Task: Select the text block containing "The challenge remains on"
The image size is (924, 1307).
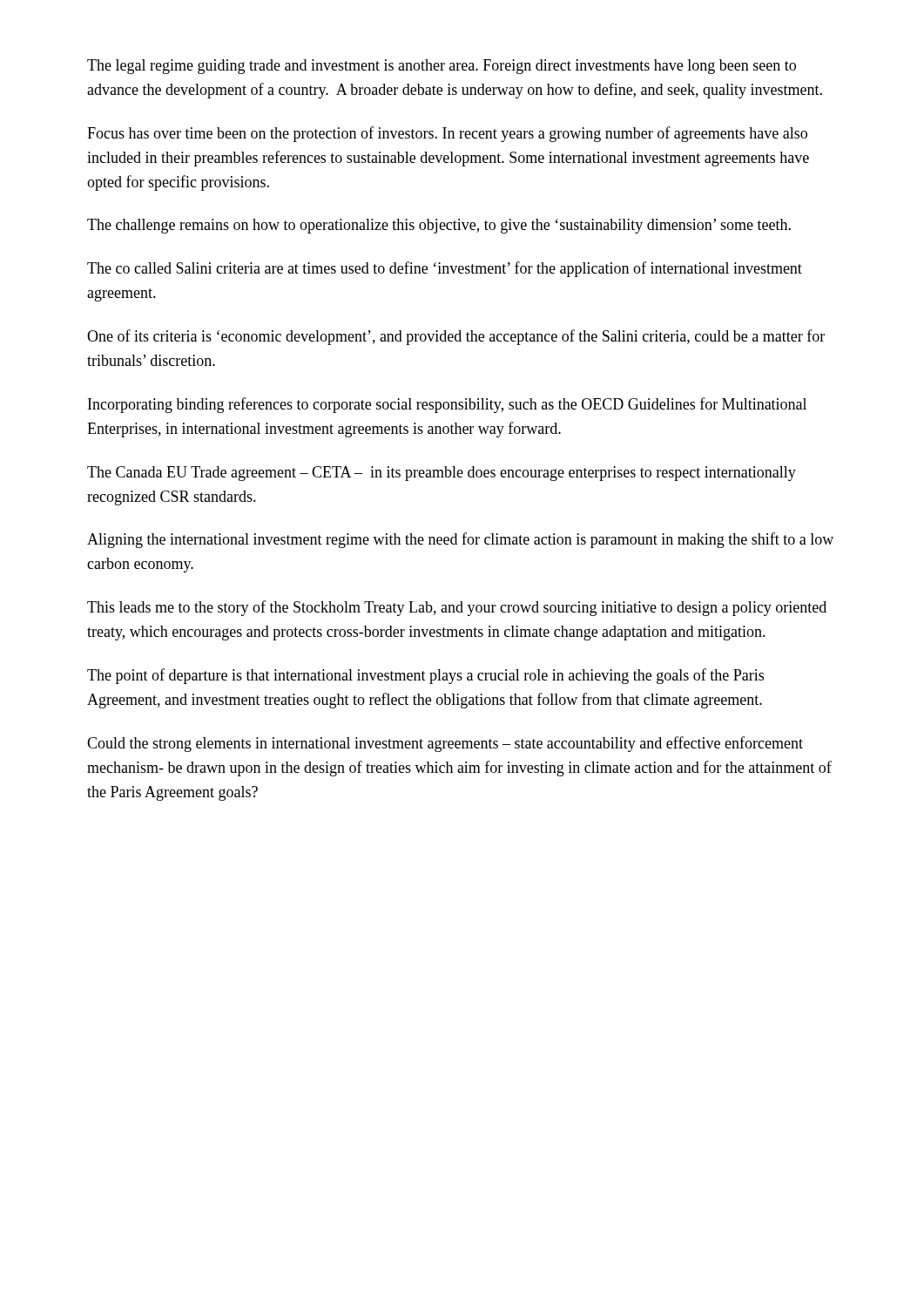Action: 439,225
